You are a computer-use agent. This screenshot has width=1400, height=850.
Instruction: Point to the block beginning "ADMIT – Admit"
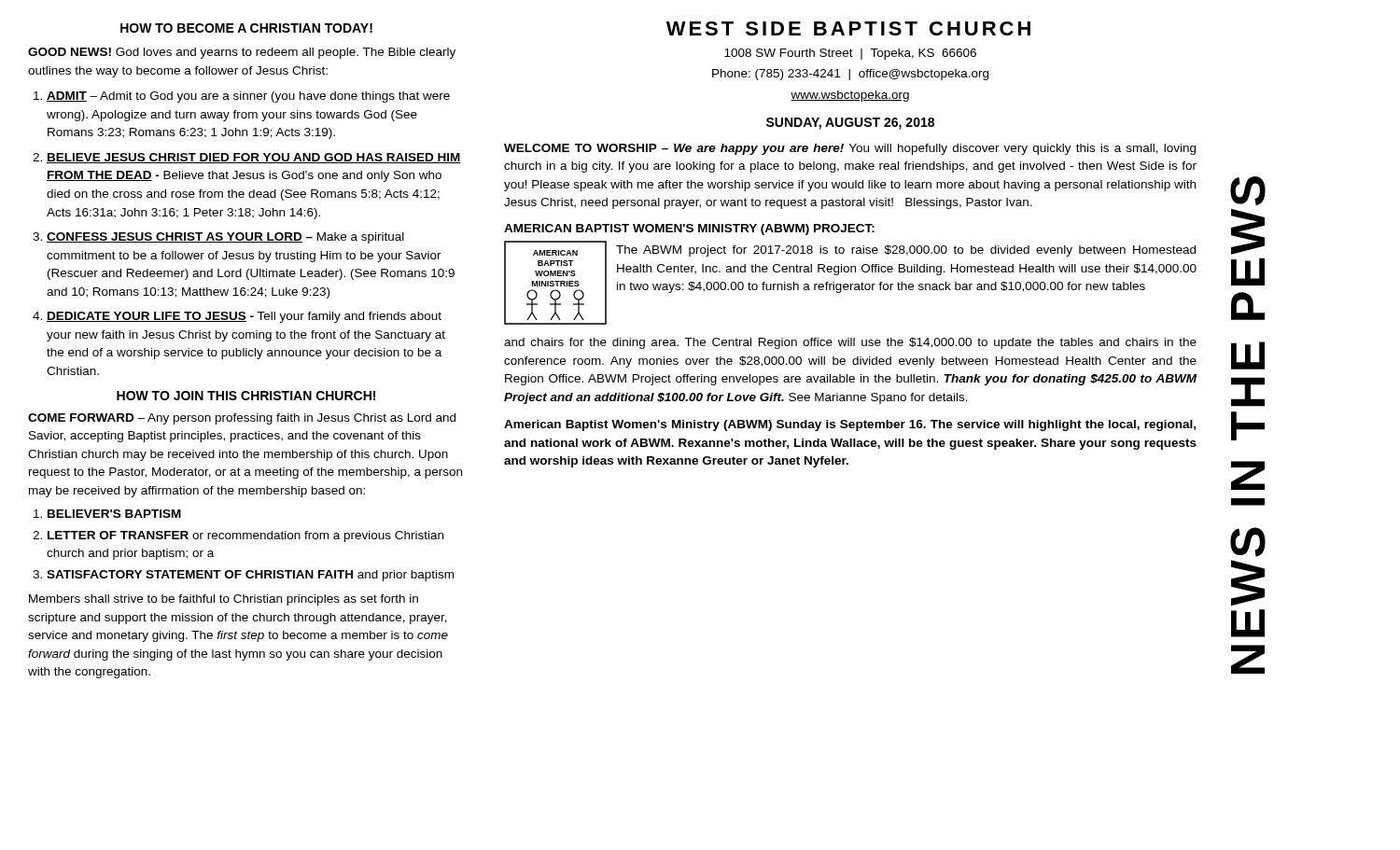[x=248, y=114]
